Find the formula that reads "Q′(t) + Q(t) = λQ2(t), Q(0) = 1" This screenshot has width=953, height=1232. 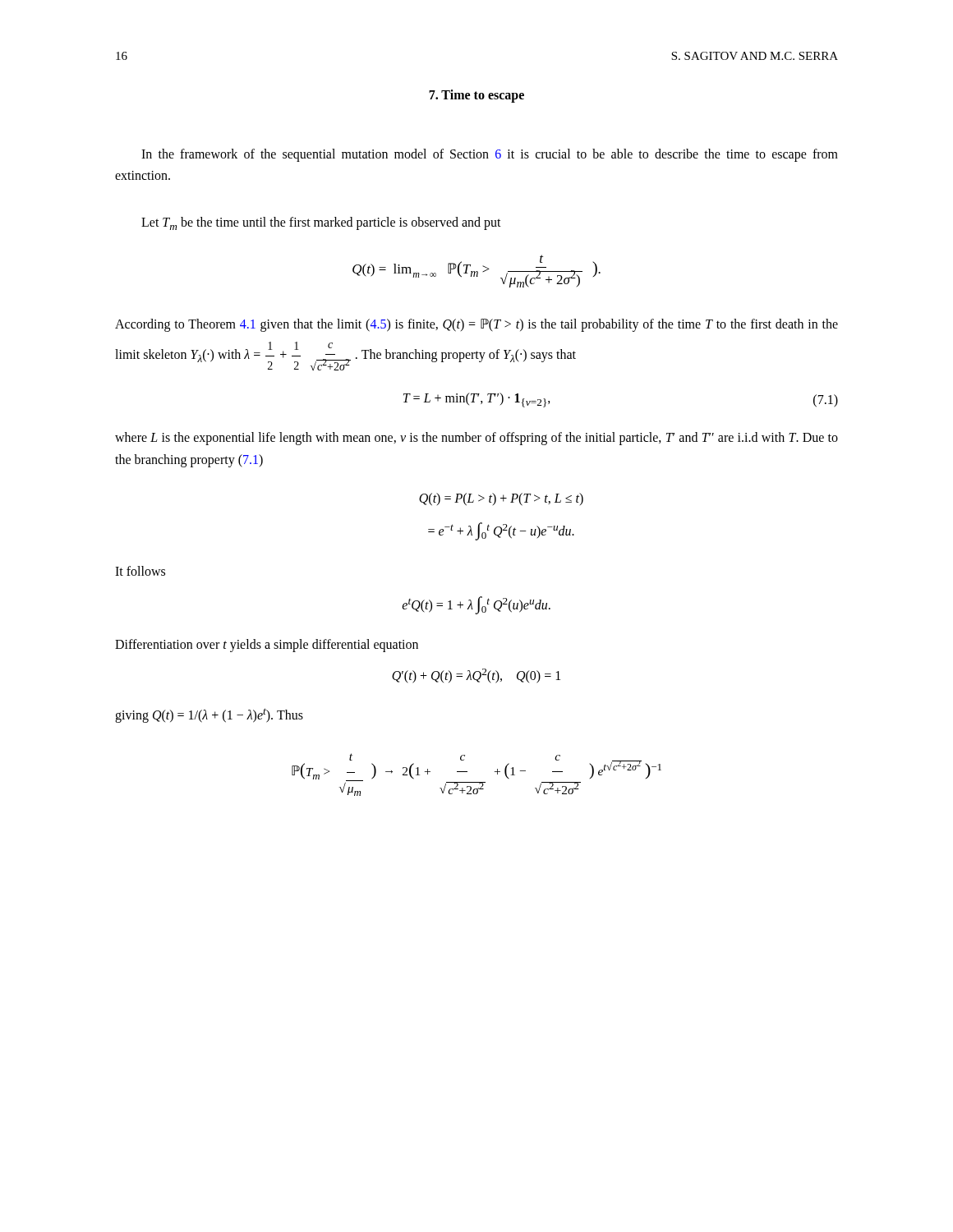coord(476,674)
